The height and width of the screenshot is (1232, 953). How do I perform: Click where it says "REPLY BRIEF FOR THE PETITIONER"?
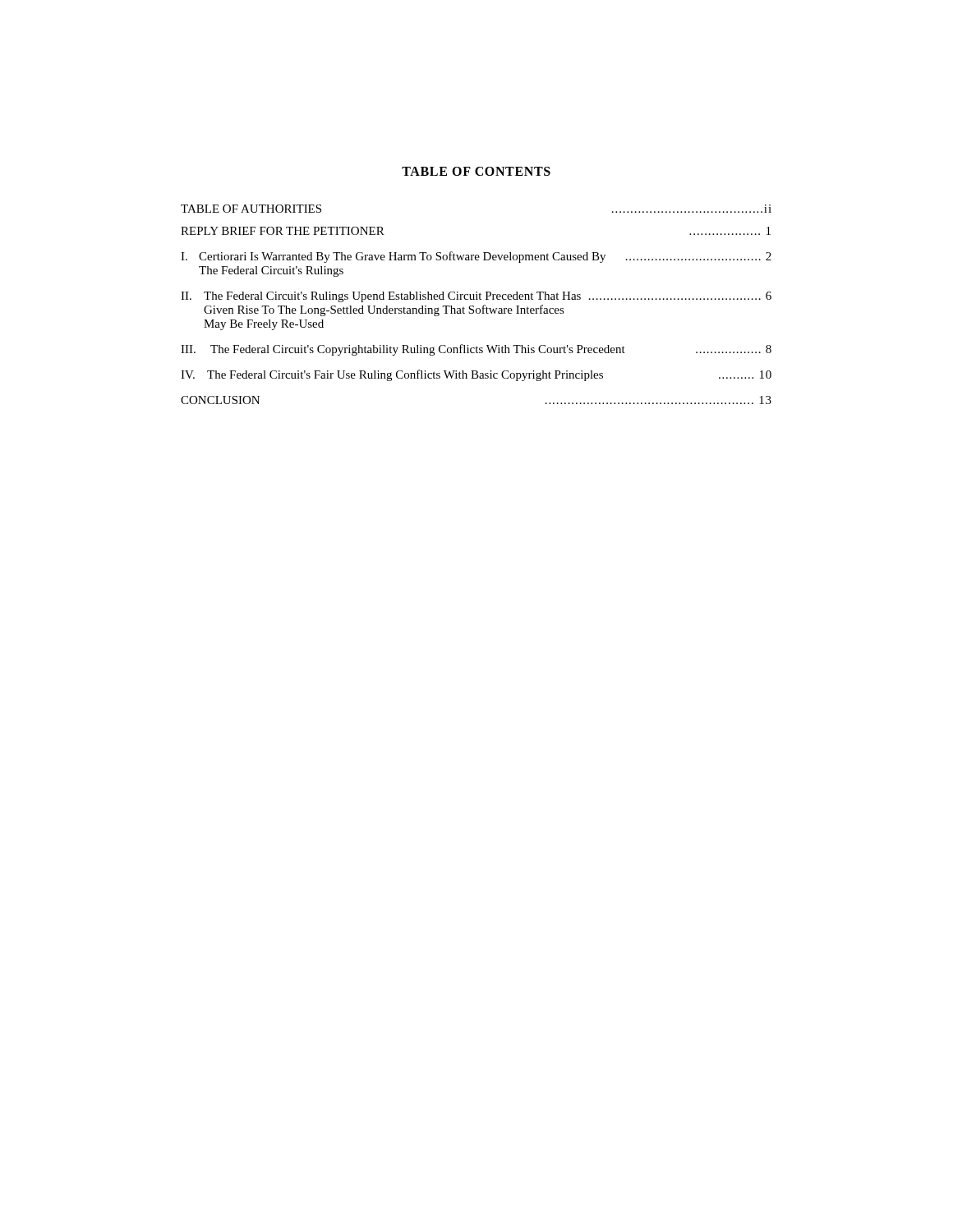pos(279,231)
